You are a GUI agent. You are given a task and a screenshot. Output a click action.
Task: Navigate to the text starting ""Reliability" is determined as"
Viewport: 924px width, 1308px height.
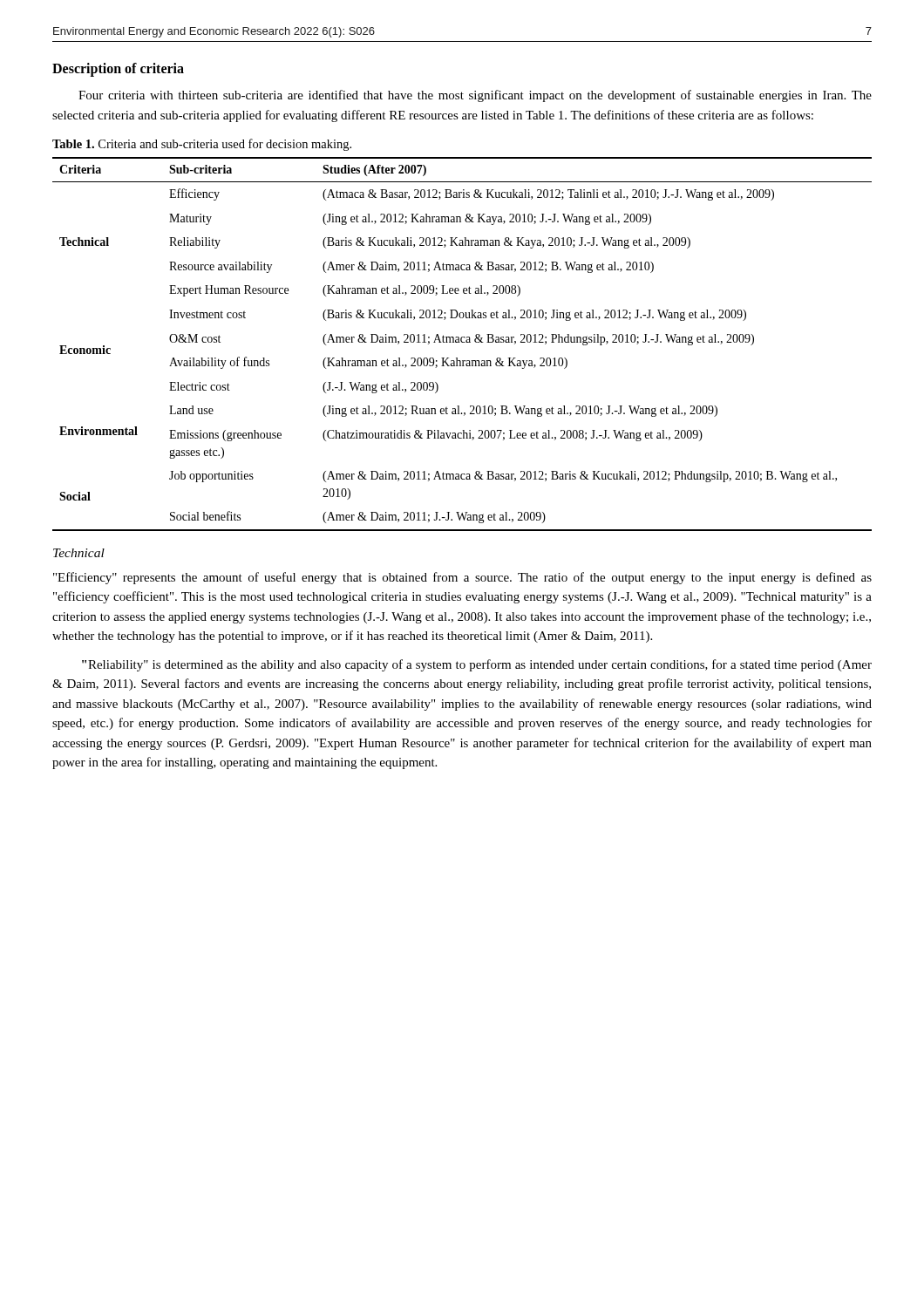tap(462, 713)
